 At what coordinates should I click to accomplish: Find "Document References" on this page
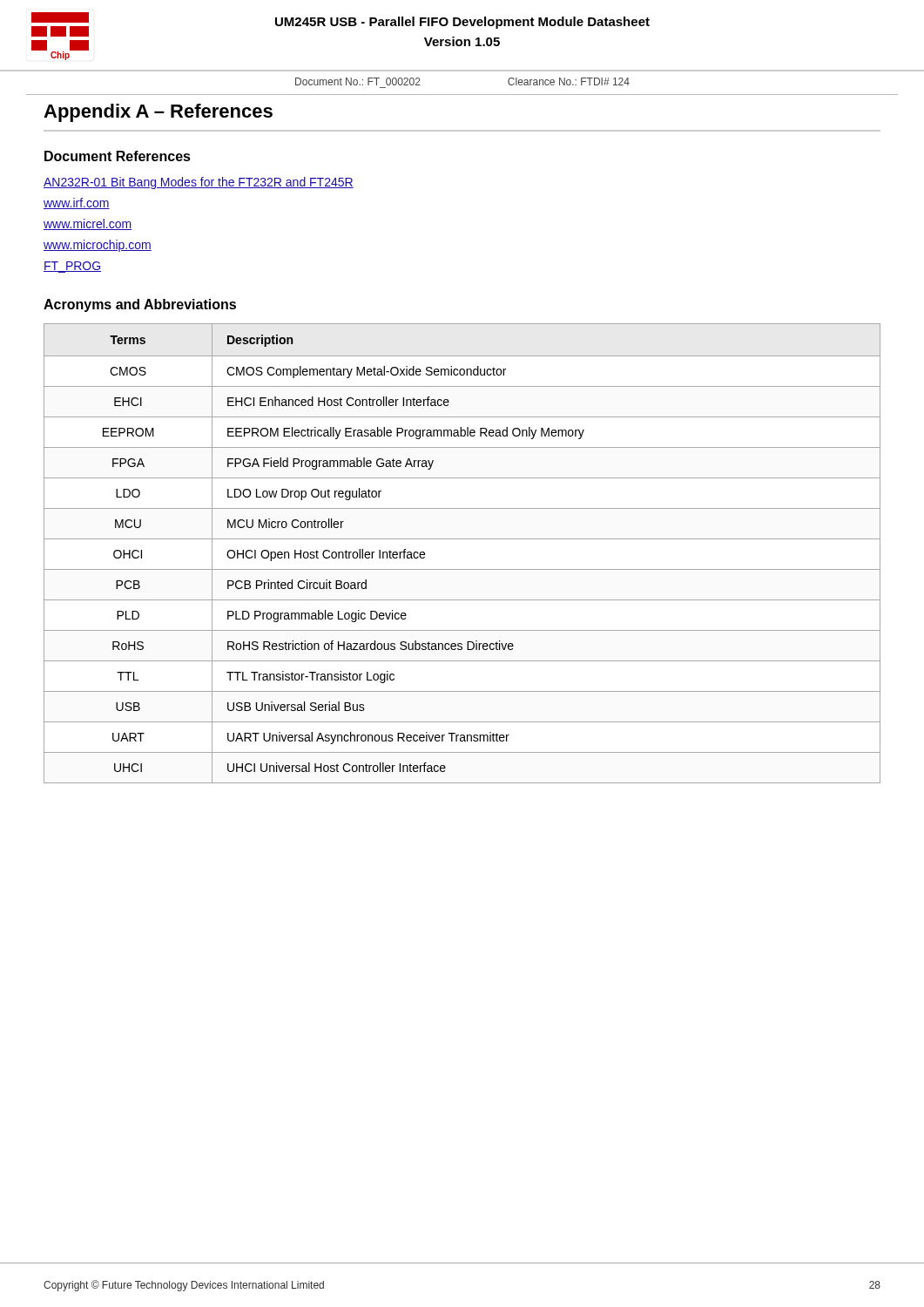pos(117,156)
